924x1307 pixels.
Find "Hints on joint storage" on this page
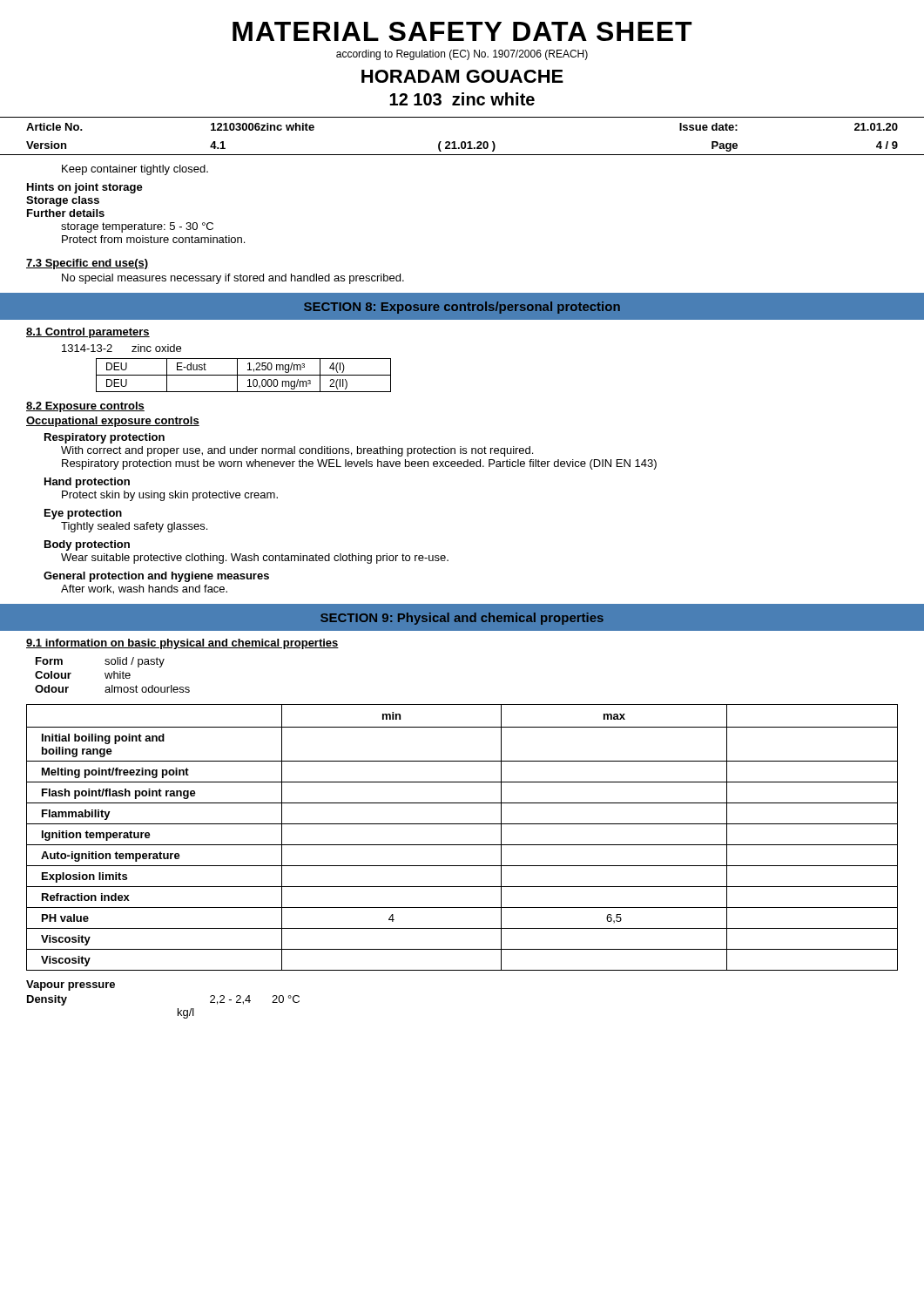pos(84,187)
